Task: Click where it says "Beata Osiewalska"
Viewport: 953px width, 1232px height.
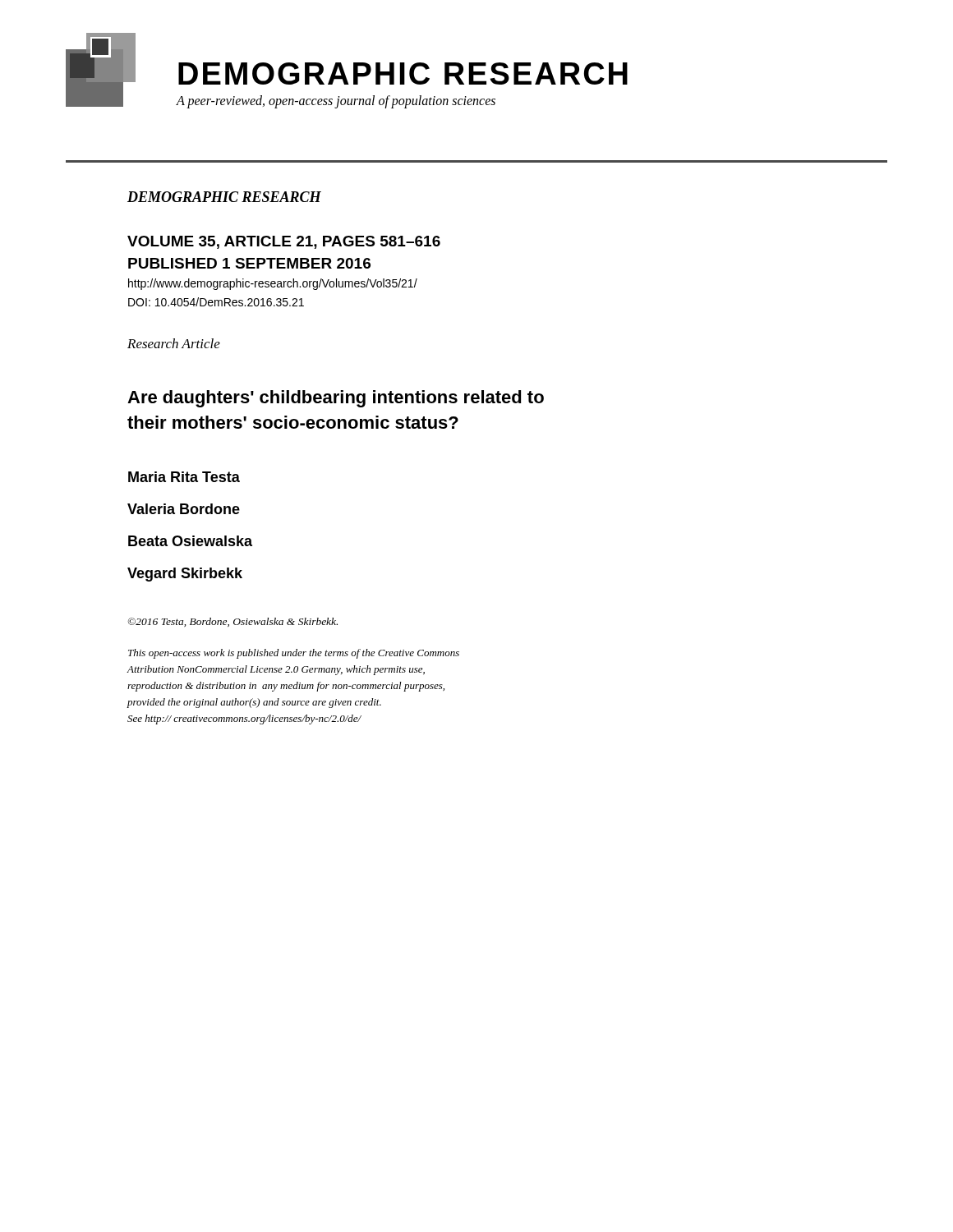Action: pos(190,541)
